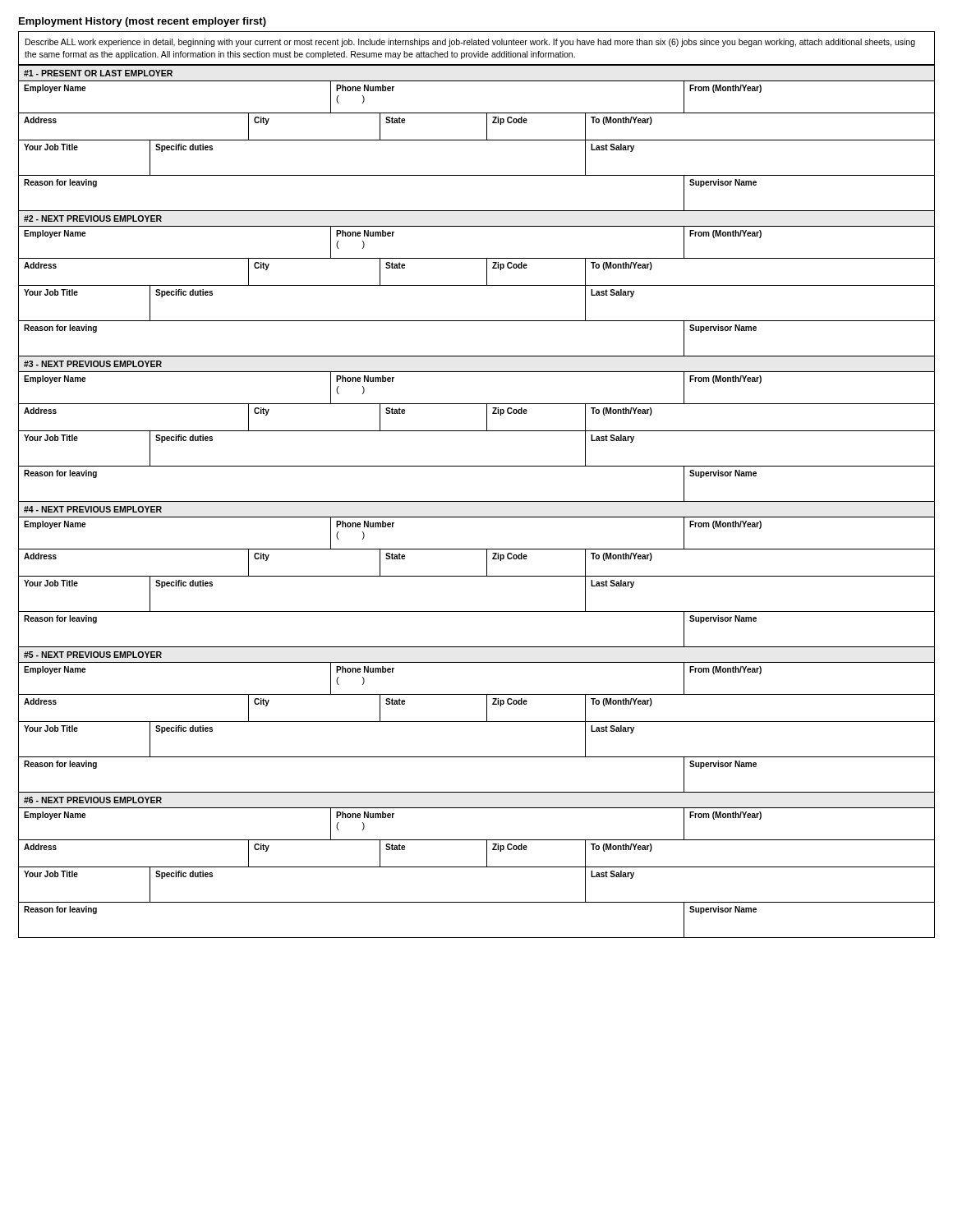Locate the table with the text "1 - PRESENT"
Image resolution: width=953 pixels, height=1232 pixels.
(476, 138)
